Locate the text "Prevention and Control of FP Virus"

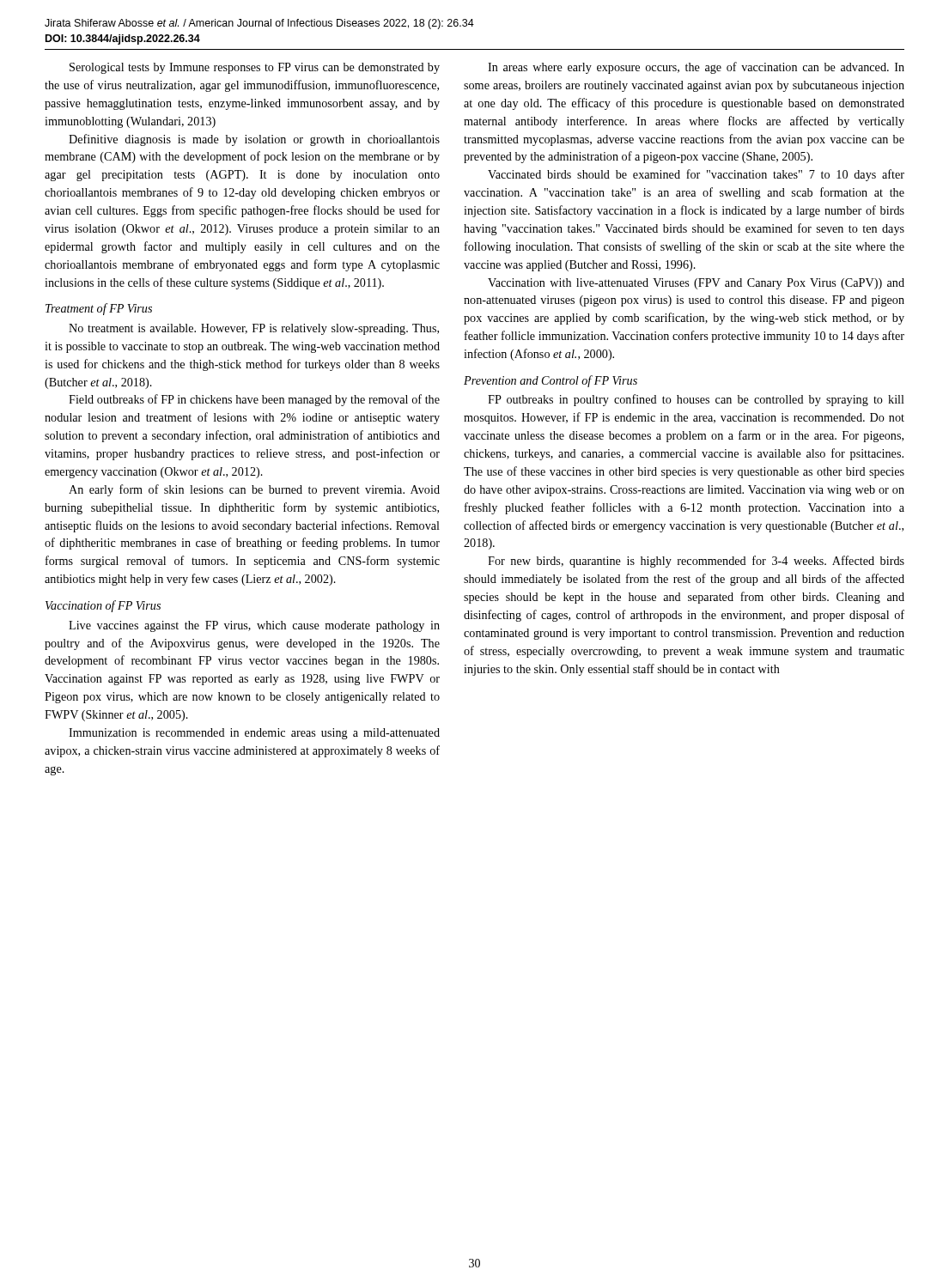coord(551,381)
